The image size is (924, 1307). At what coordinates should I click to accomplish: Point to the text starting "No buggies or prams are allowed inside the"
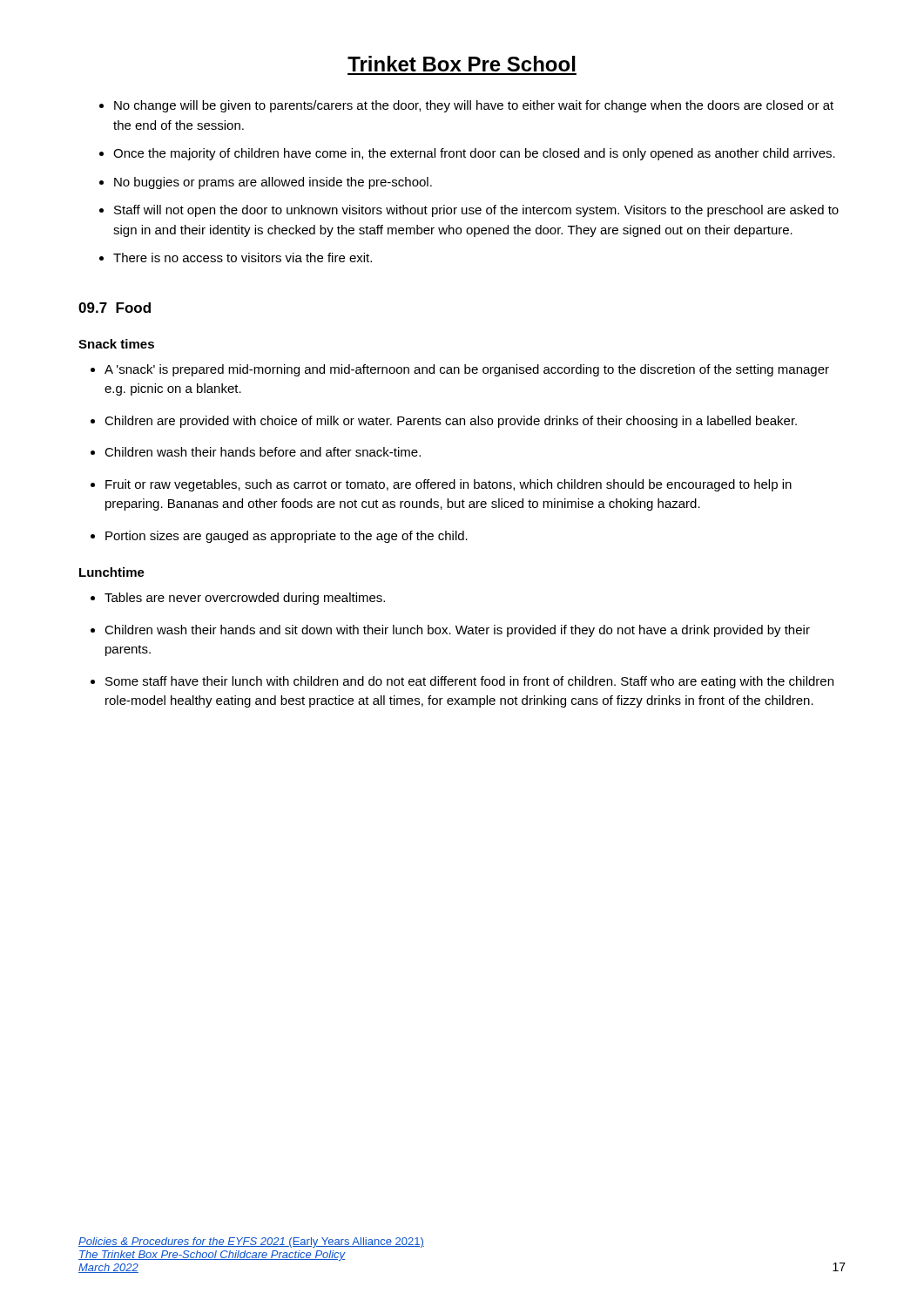(273, 183)
